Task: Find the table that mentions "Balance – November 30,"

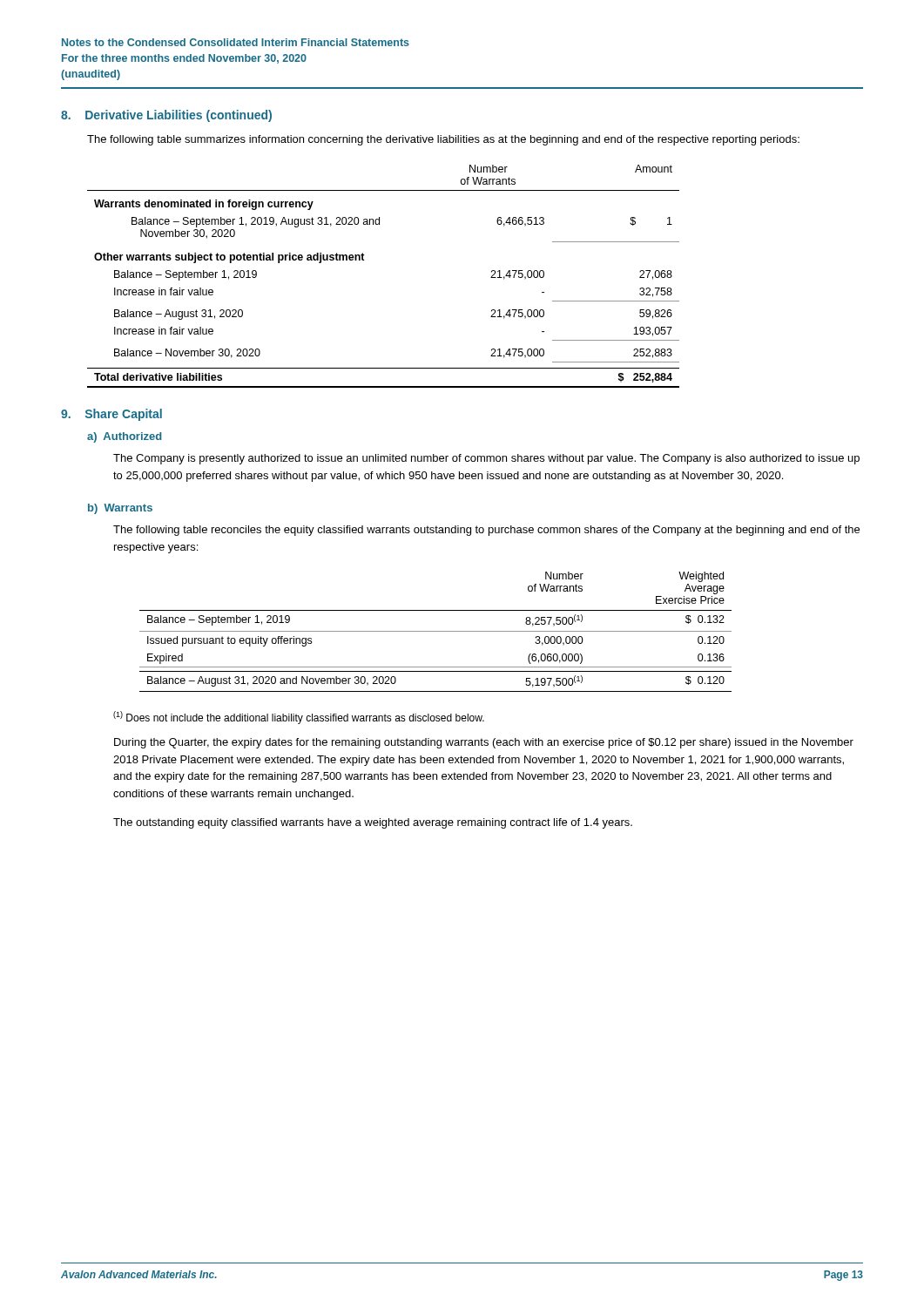Action: [462, 274]
